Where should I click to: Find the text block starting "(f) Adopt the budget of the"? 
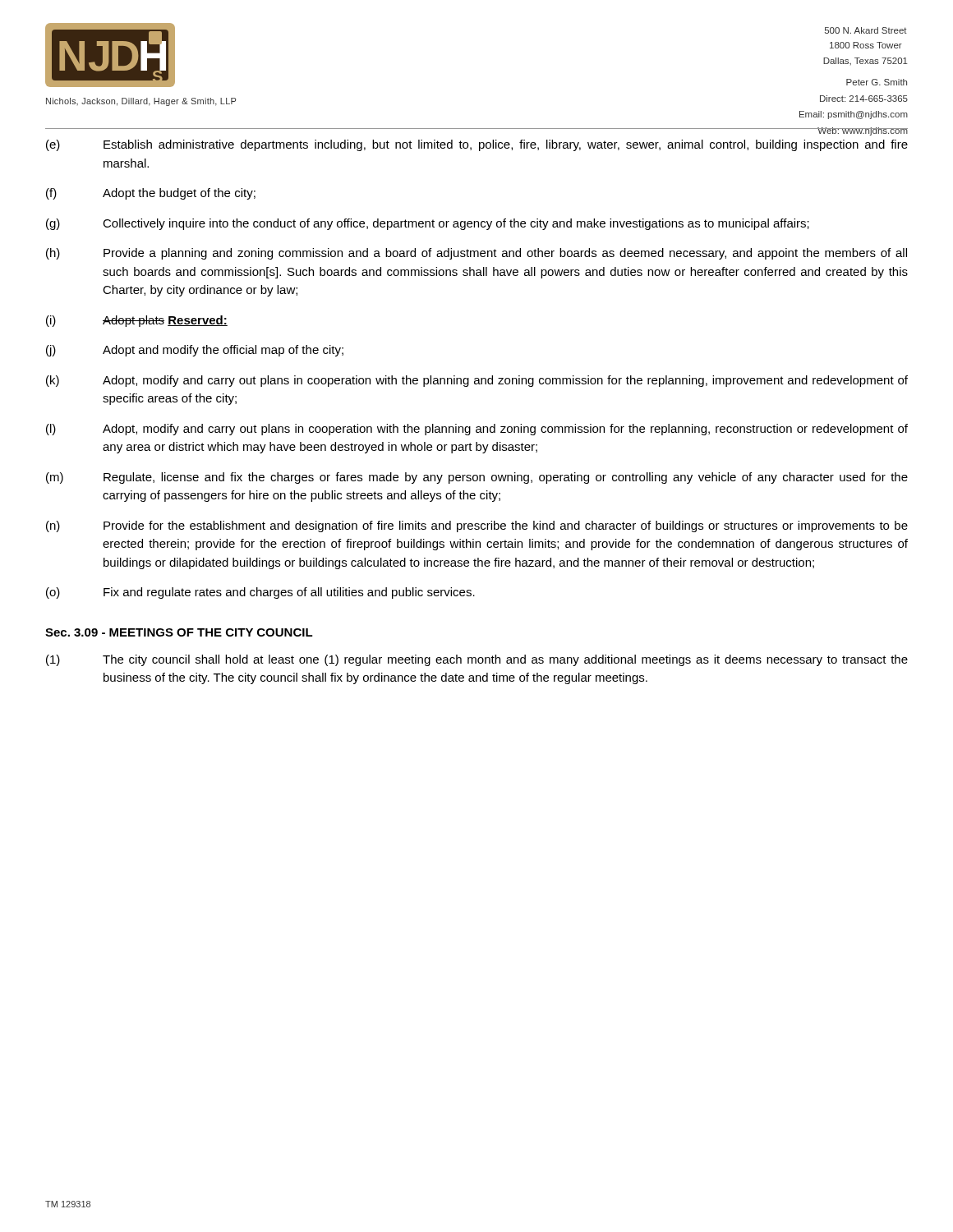coord(151,194)
